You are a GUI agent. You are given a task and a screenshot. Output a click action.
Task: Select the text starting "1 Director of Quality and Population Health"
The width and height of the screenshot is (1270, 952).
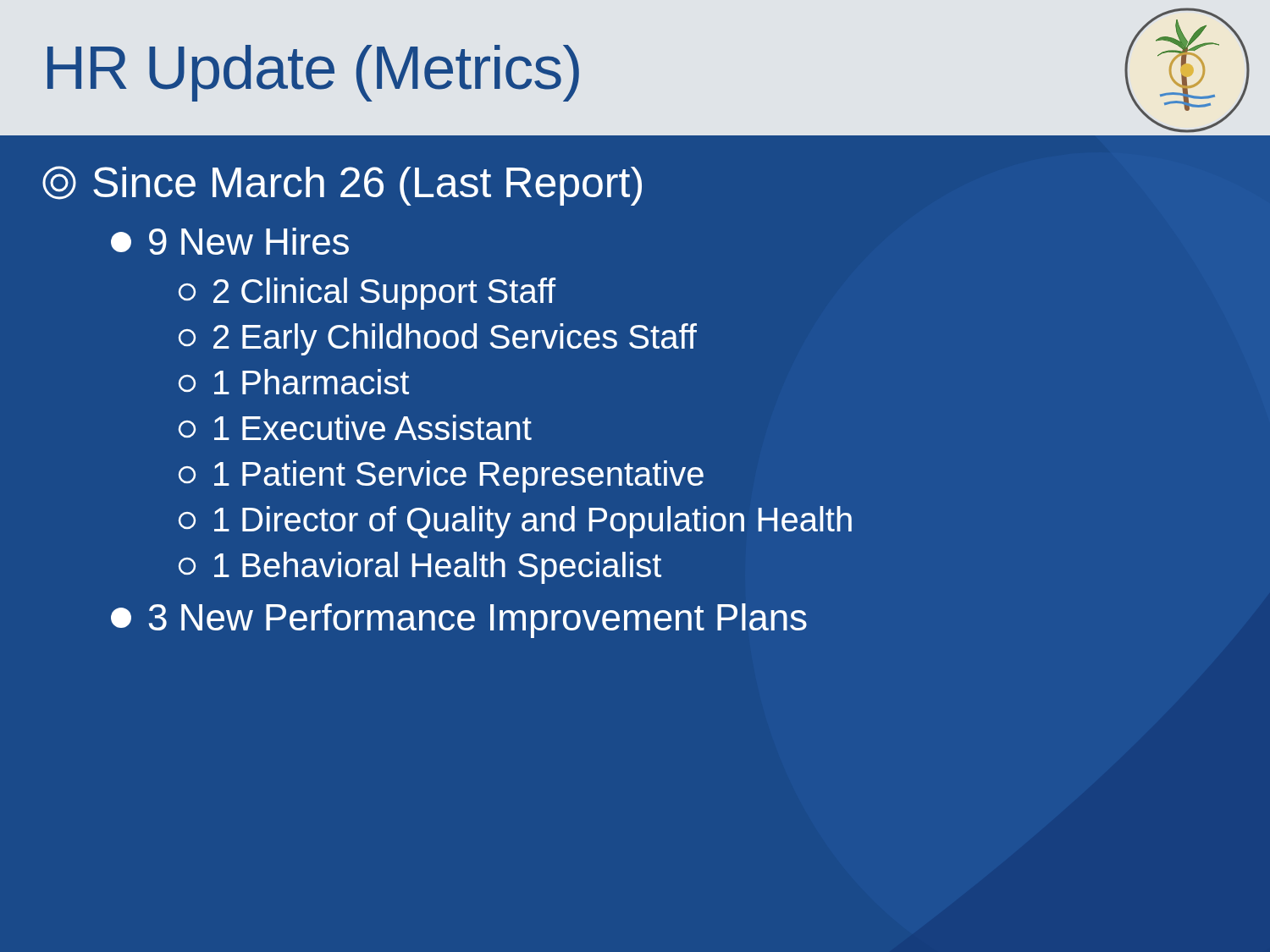pyautogui.click(x=516, y=520)
